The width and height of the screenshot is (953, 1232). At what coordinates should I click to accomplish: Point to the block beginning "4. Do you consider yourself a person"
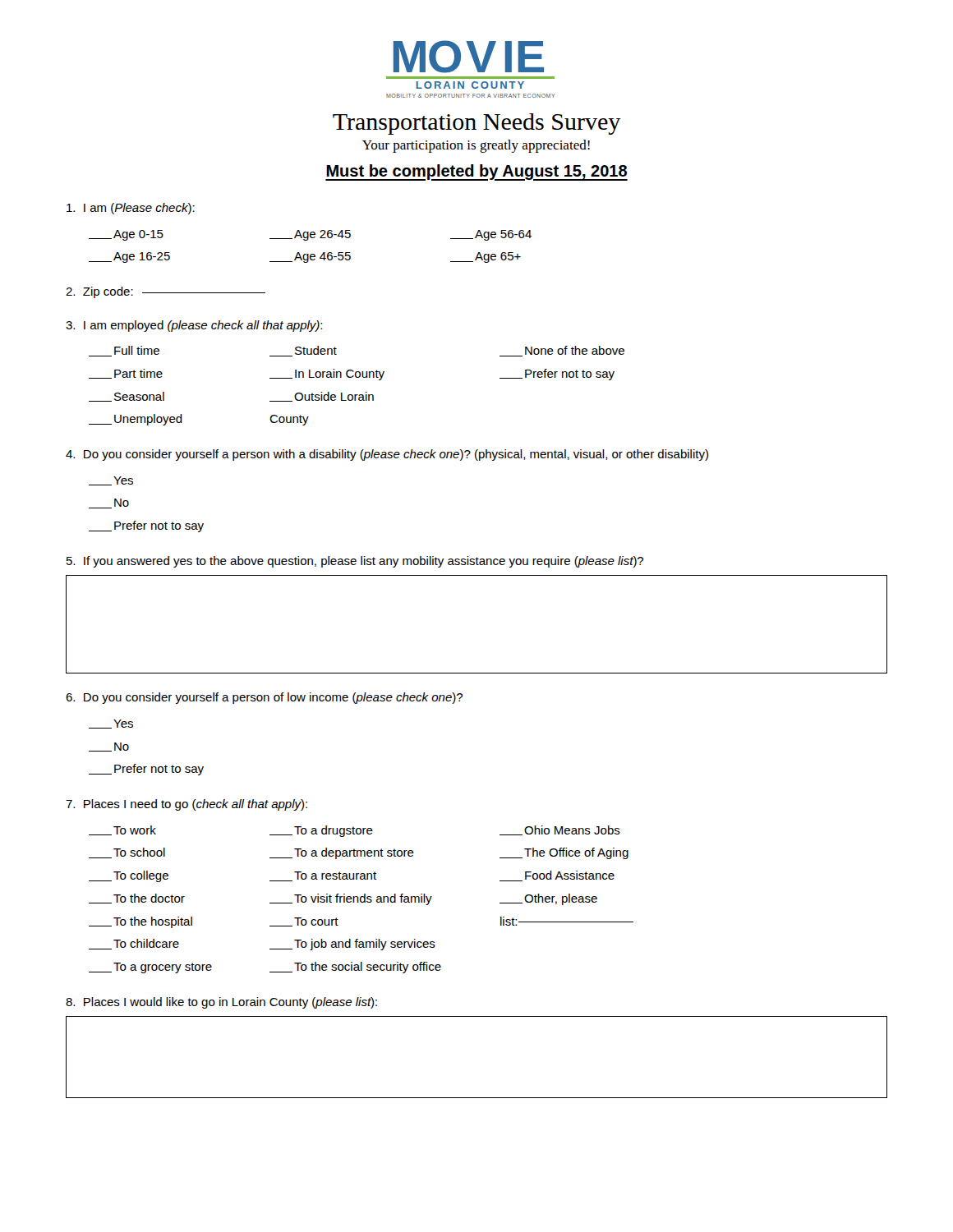387,455
